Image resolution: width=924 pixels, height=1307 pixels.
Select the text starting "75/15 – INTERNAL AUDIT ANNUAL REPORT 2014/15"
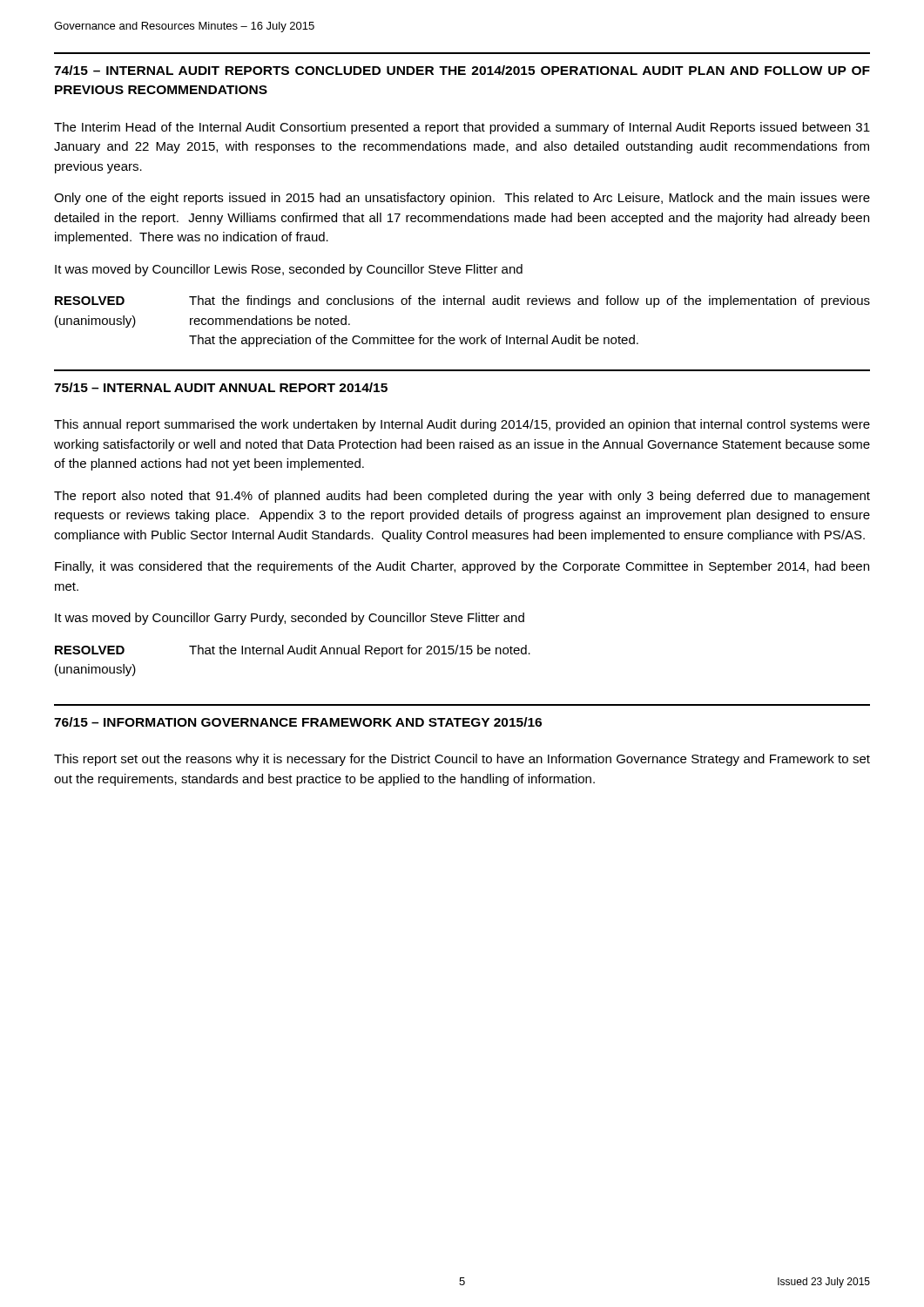pos(221,387)
